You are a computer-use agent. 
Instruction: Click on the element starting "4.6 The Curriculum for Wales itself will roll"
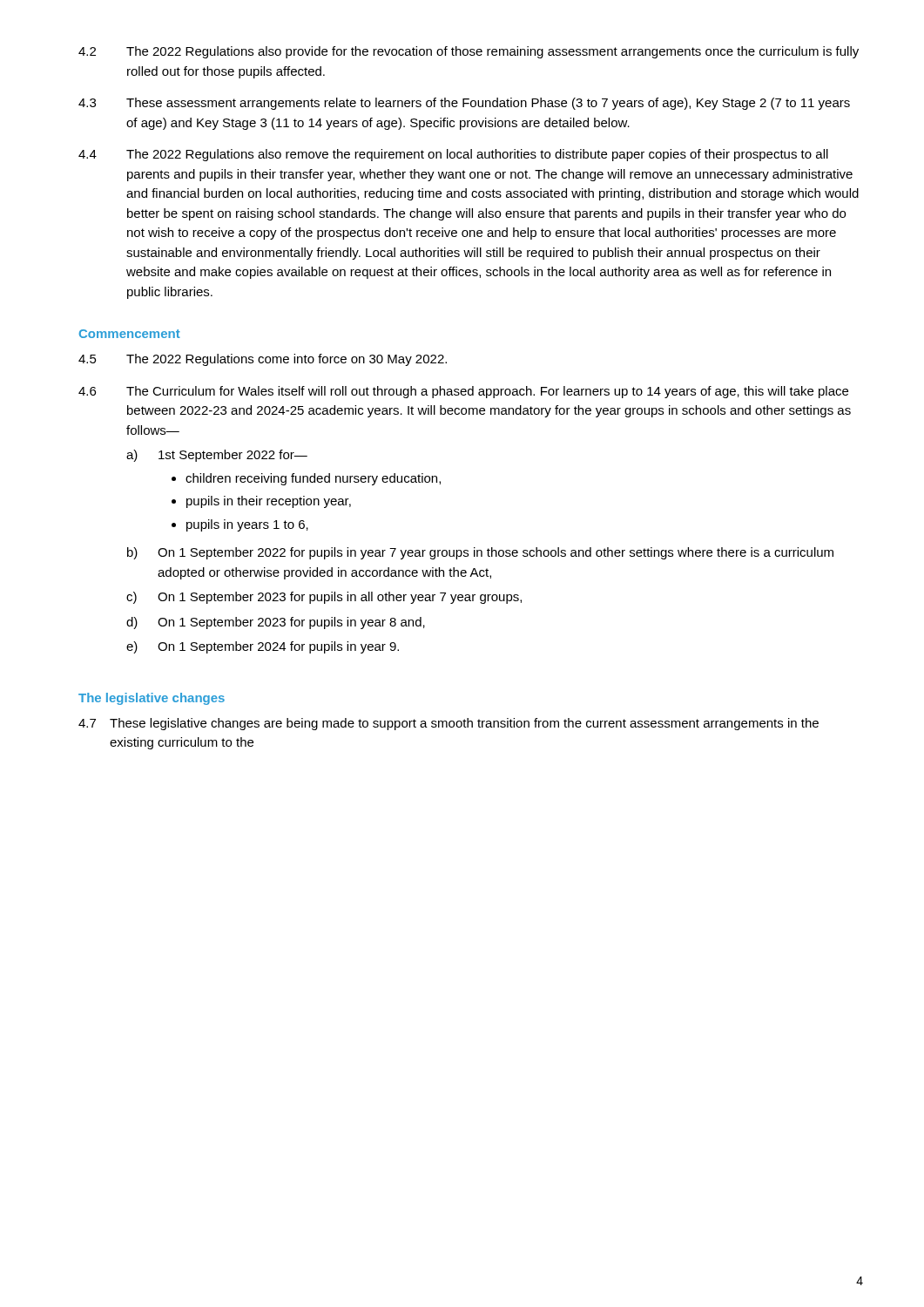463,392
